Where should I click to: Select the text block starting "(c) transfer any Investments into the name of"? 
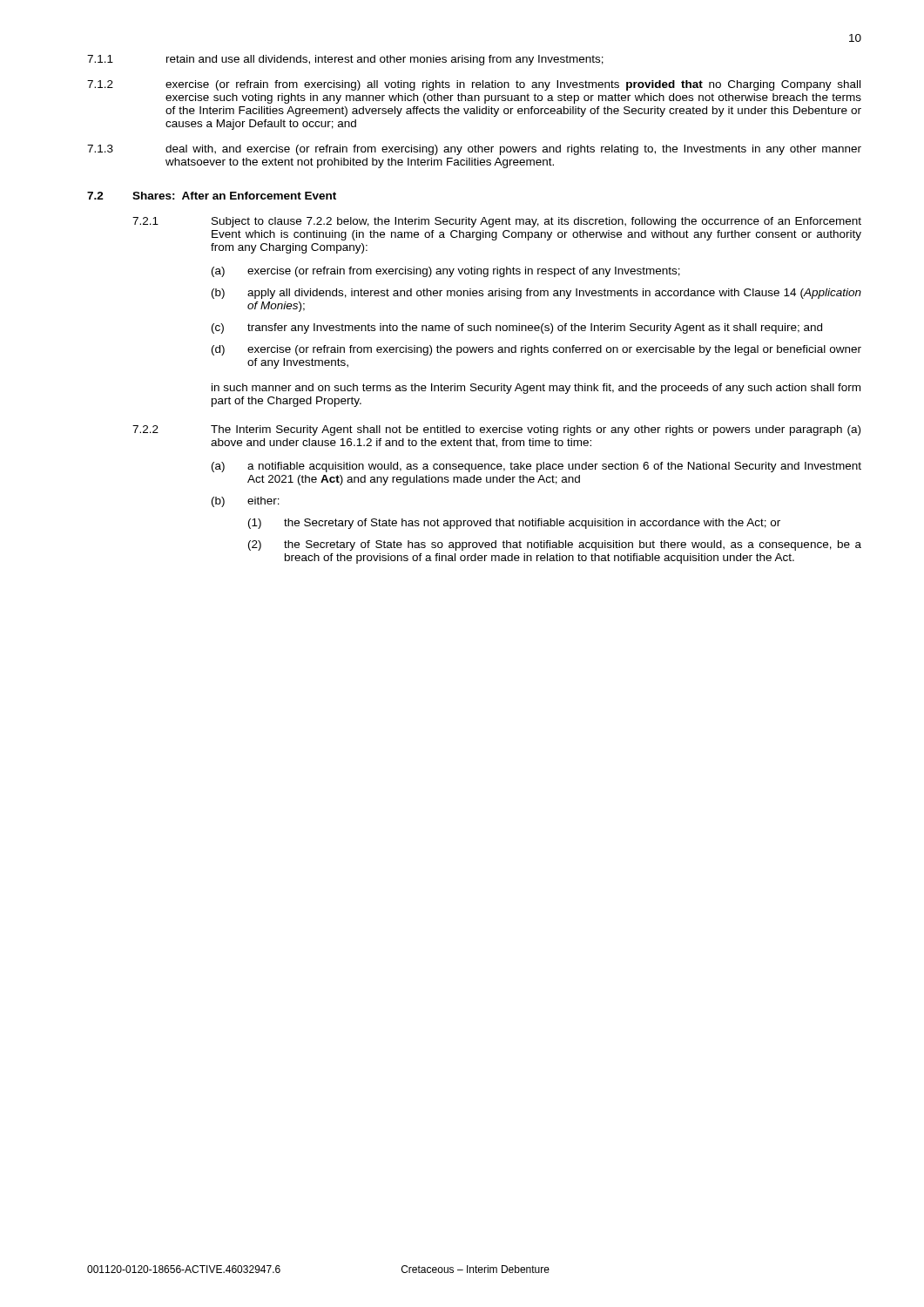(x=536, y=327)
